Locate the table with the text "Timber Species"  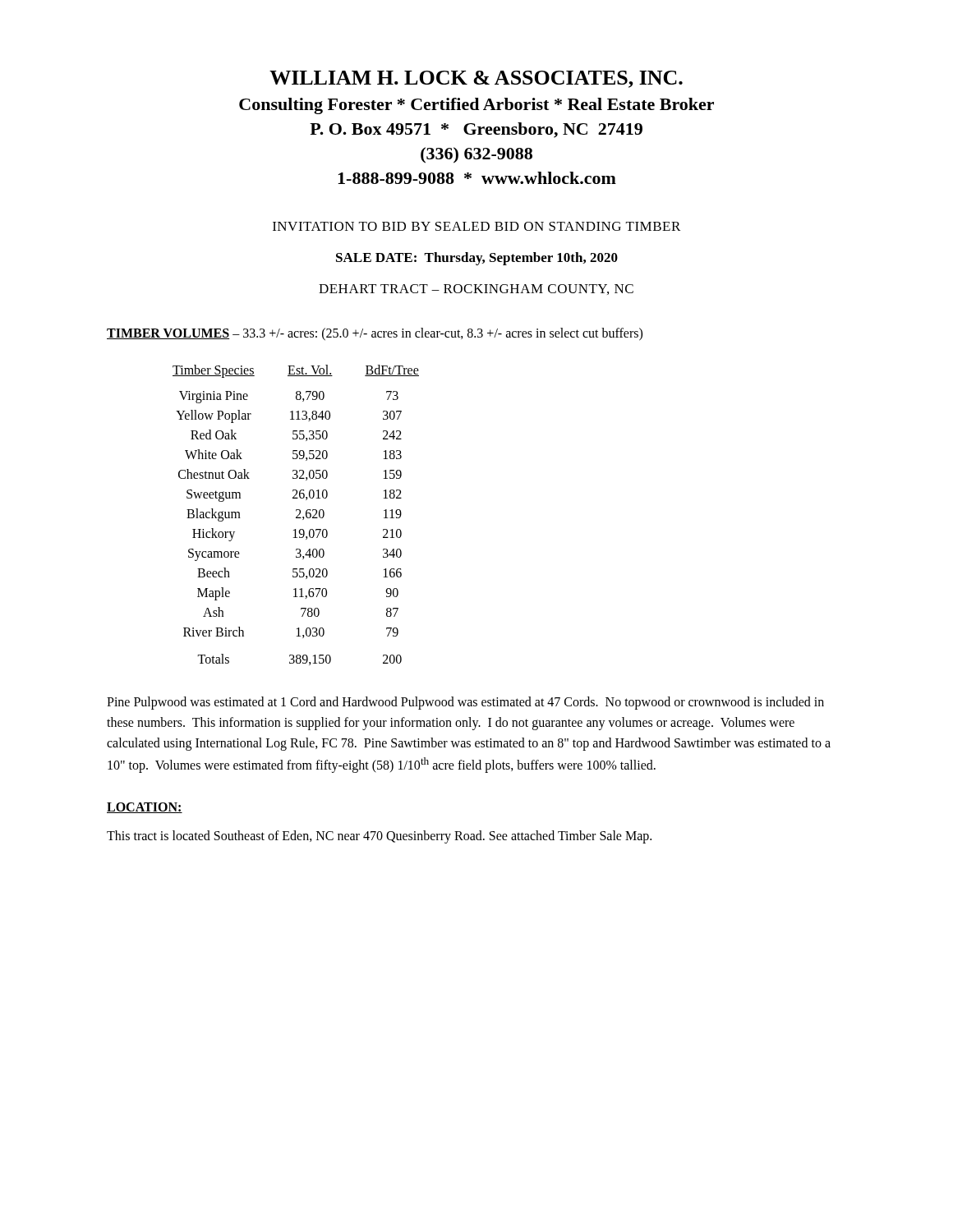(509, 515)
